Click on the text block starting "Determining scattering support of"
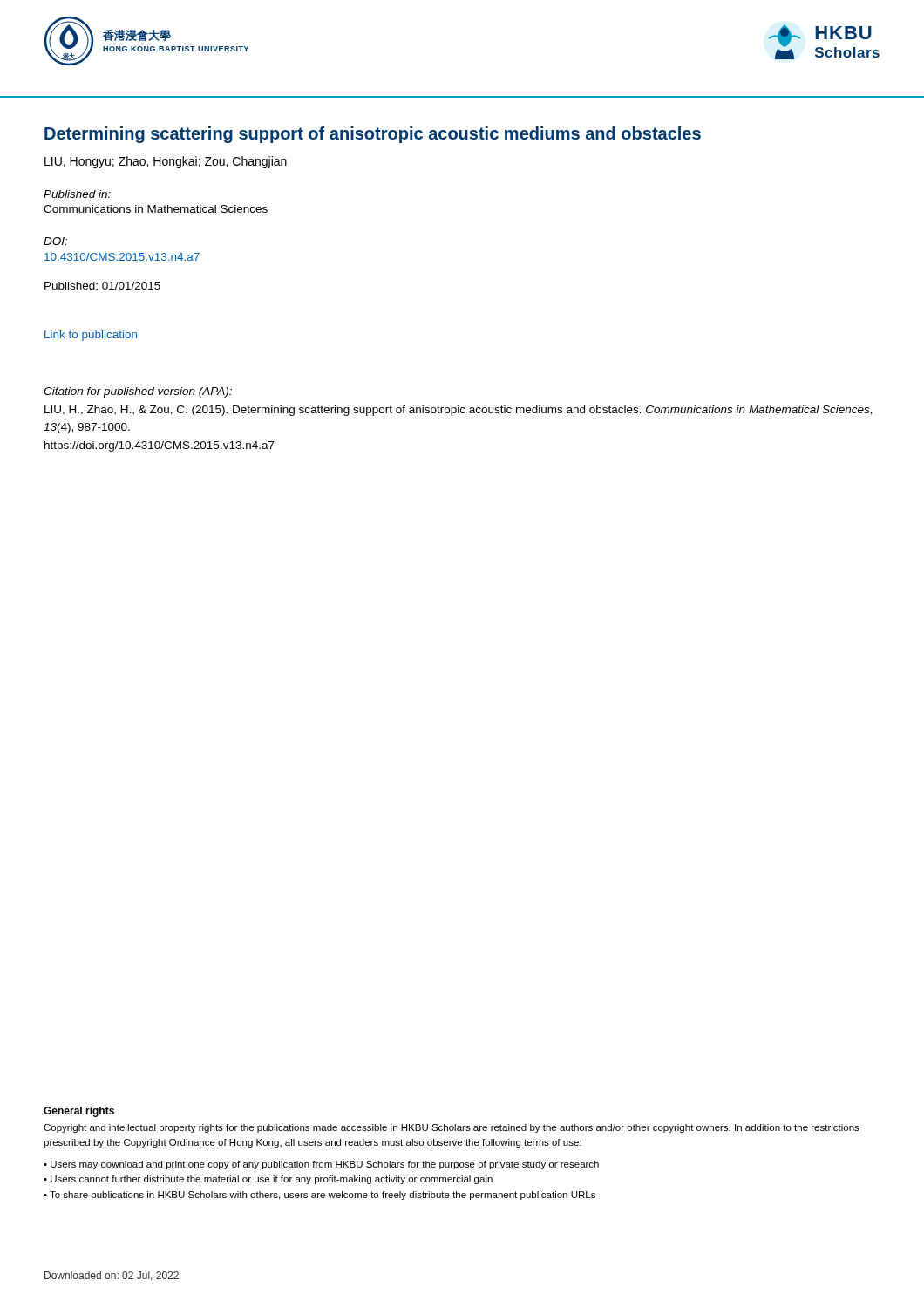Image resolution: width=924 pixels, height=1308 pixels. (373, 133)
